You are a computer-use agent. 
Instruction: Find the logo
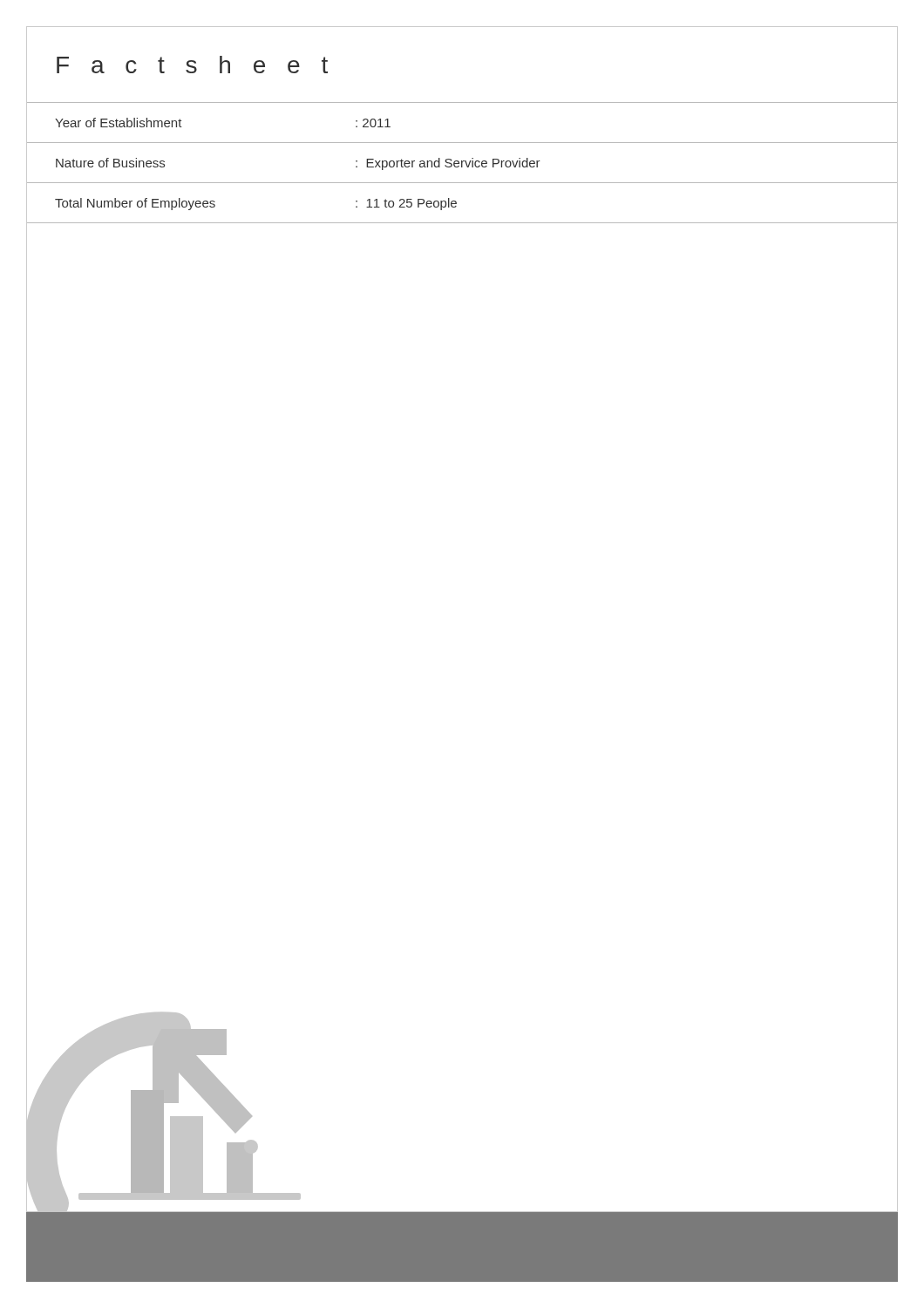[x=174, y=1107]
